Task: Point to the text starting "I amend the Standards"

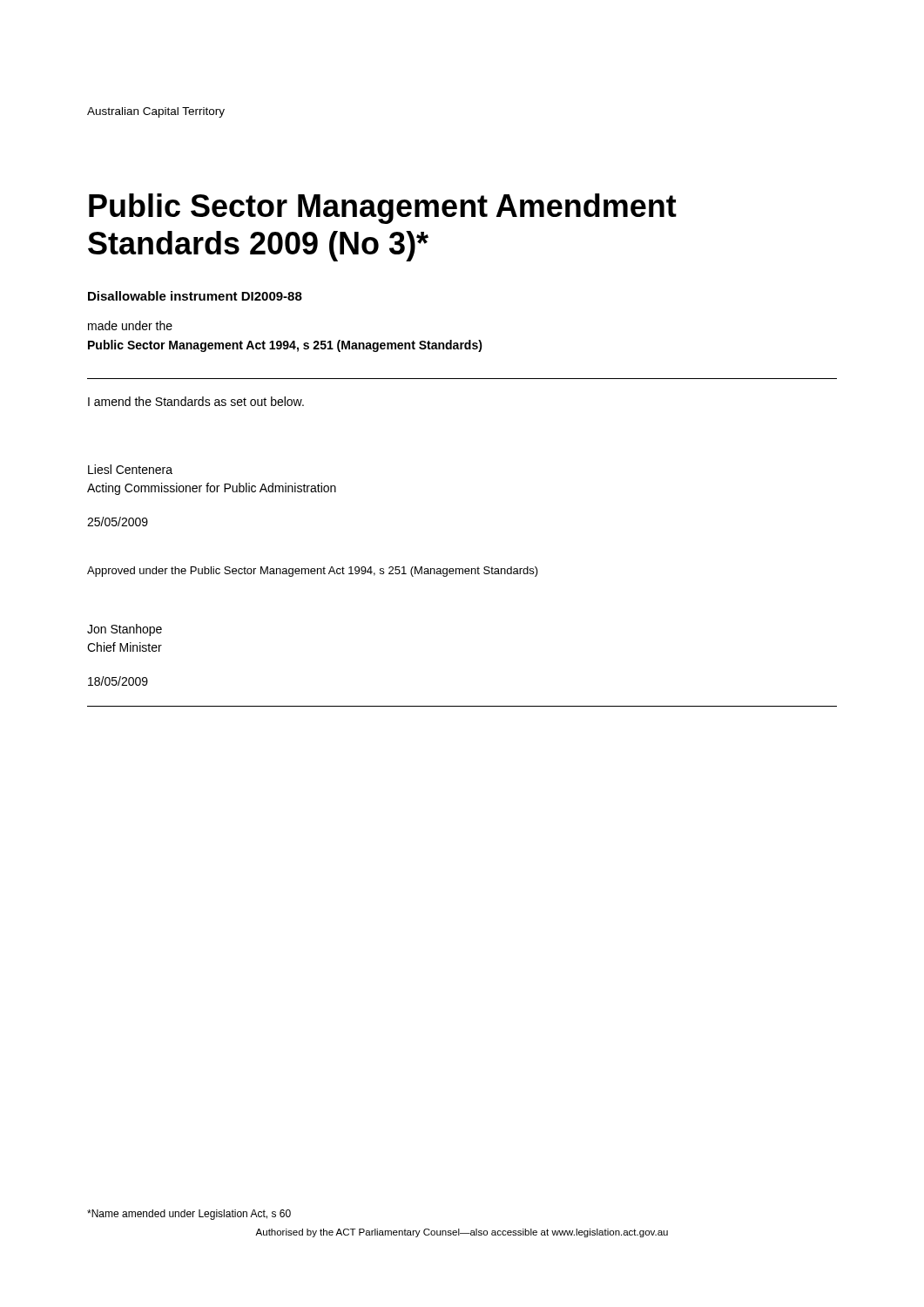Action: [x=196, y=402]
